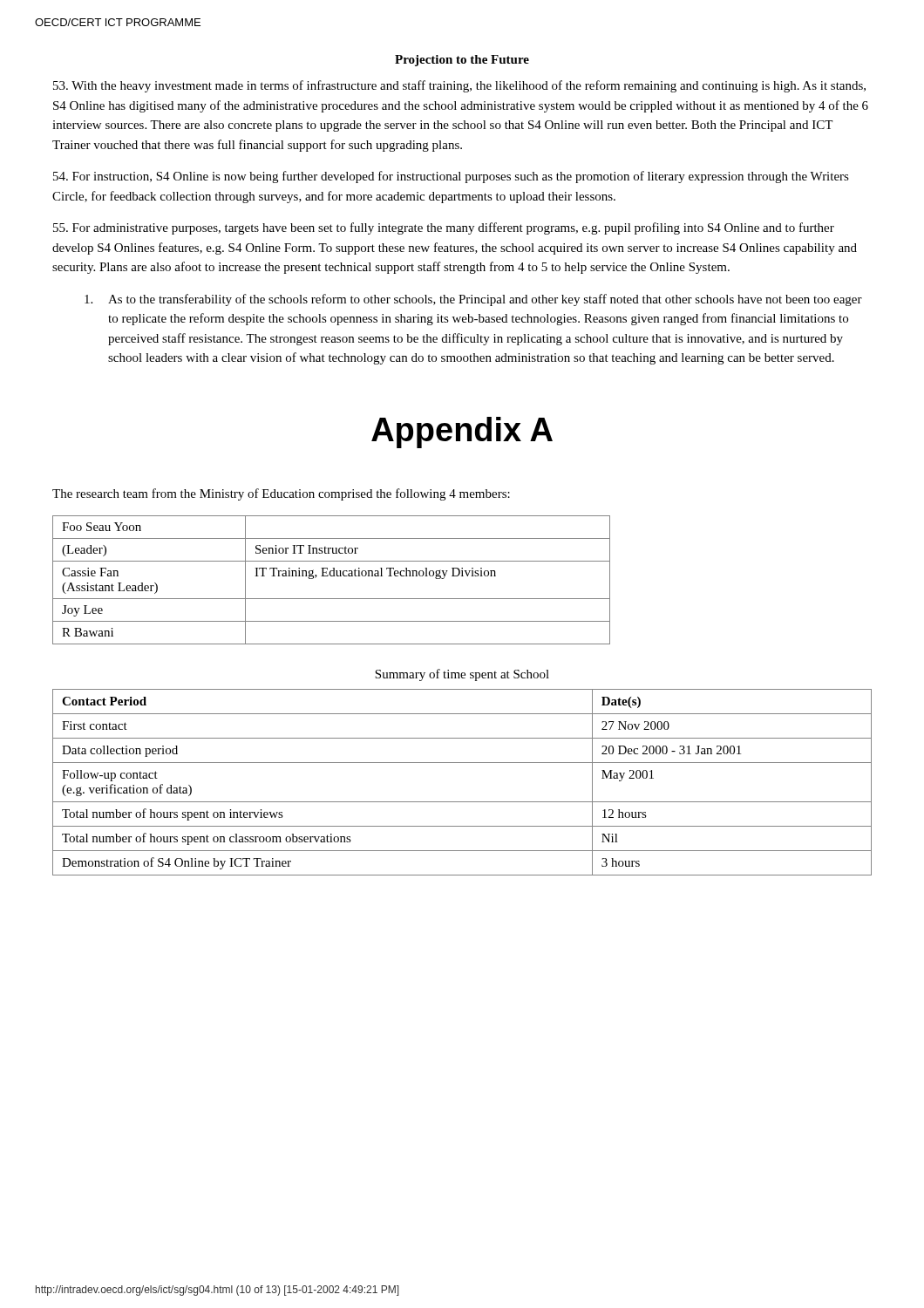The height and width of the screenshot is (1308, 924).
Task: Click on the table containing "3 hours"
Action: tap(462, 782)
